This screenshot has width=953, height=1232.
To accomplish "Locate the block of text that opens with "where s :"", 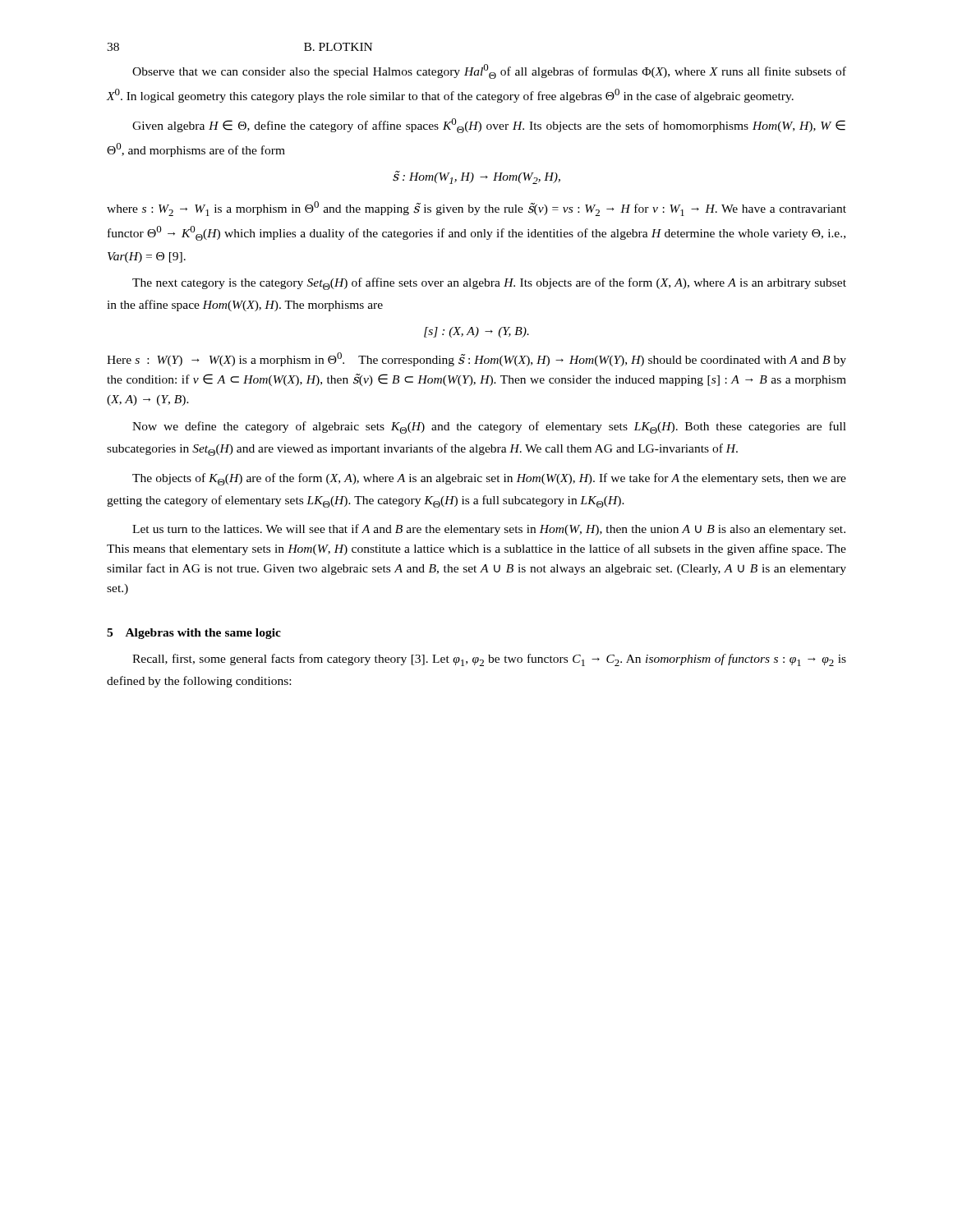I will [x=476, y=230].
